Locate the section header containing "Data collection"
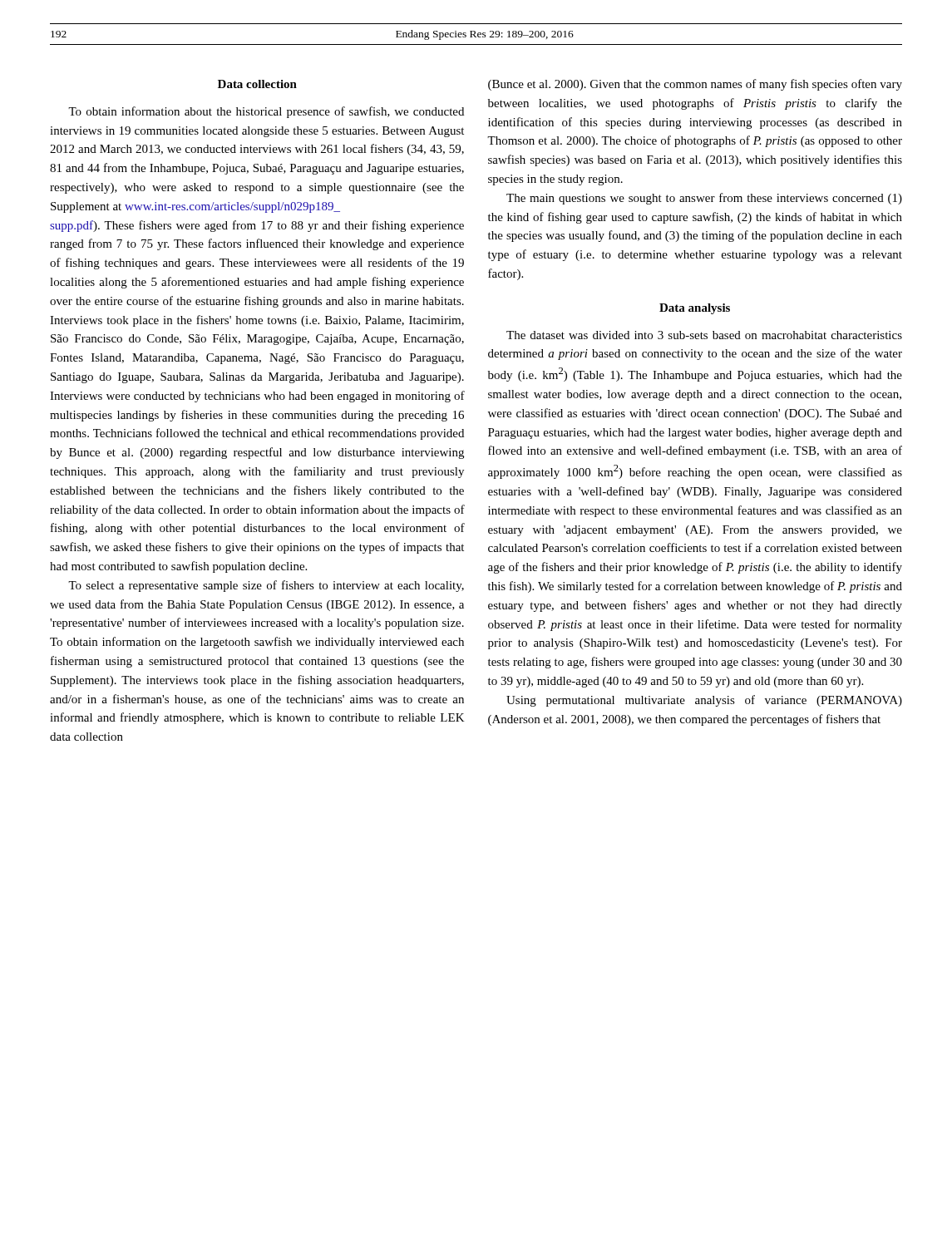This screenshot has height=1247, width=952. 257,84
